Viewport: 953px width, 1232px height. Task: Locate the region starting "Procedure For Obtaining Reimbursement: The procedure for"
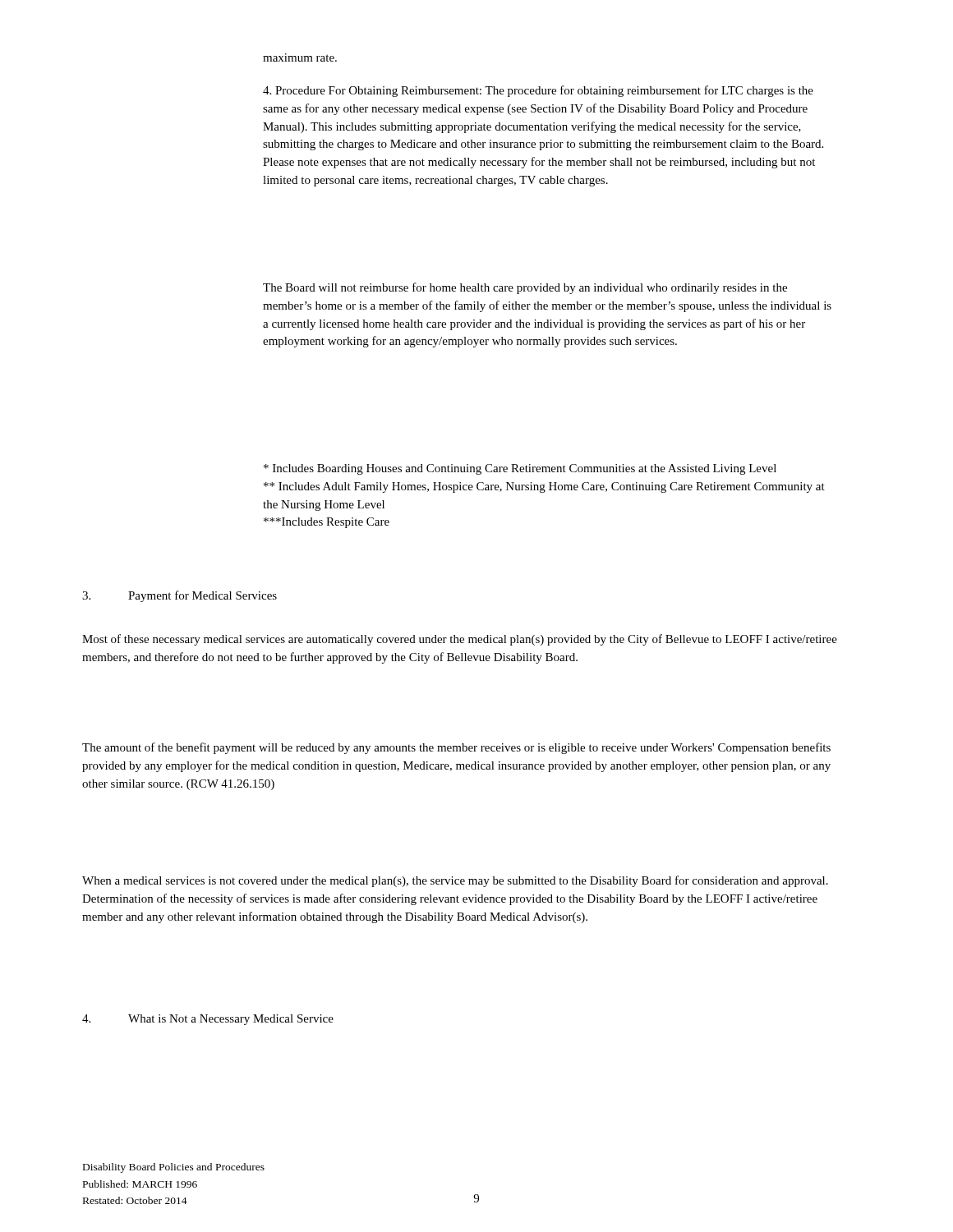click(550, 136)
